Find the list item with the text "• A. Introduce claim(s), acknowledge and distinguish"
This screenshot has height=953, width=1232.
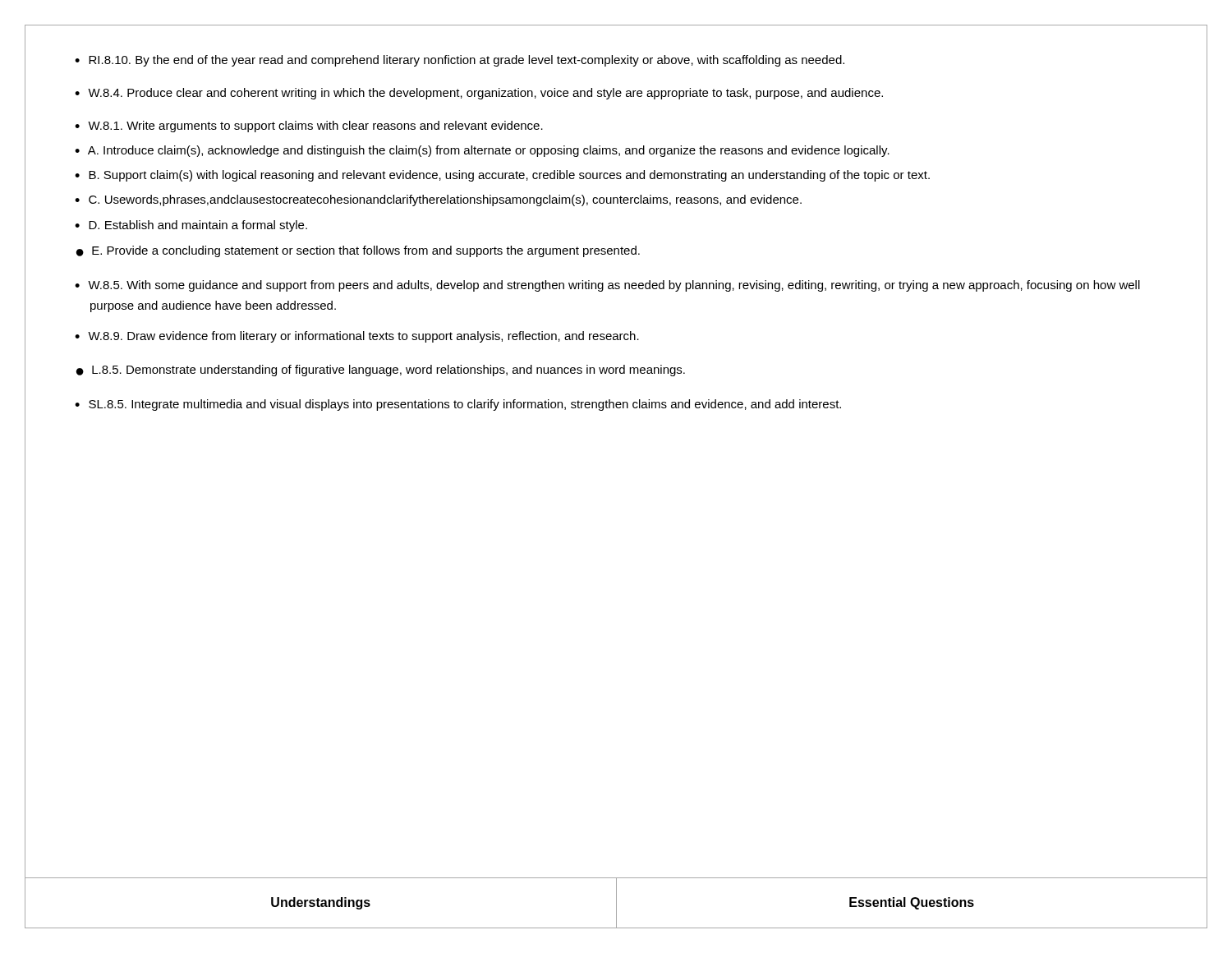(482, 151)
